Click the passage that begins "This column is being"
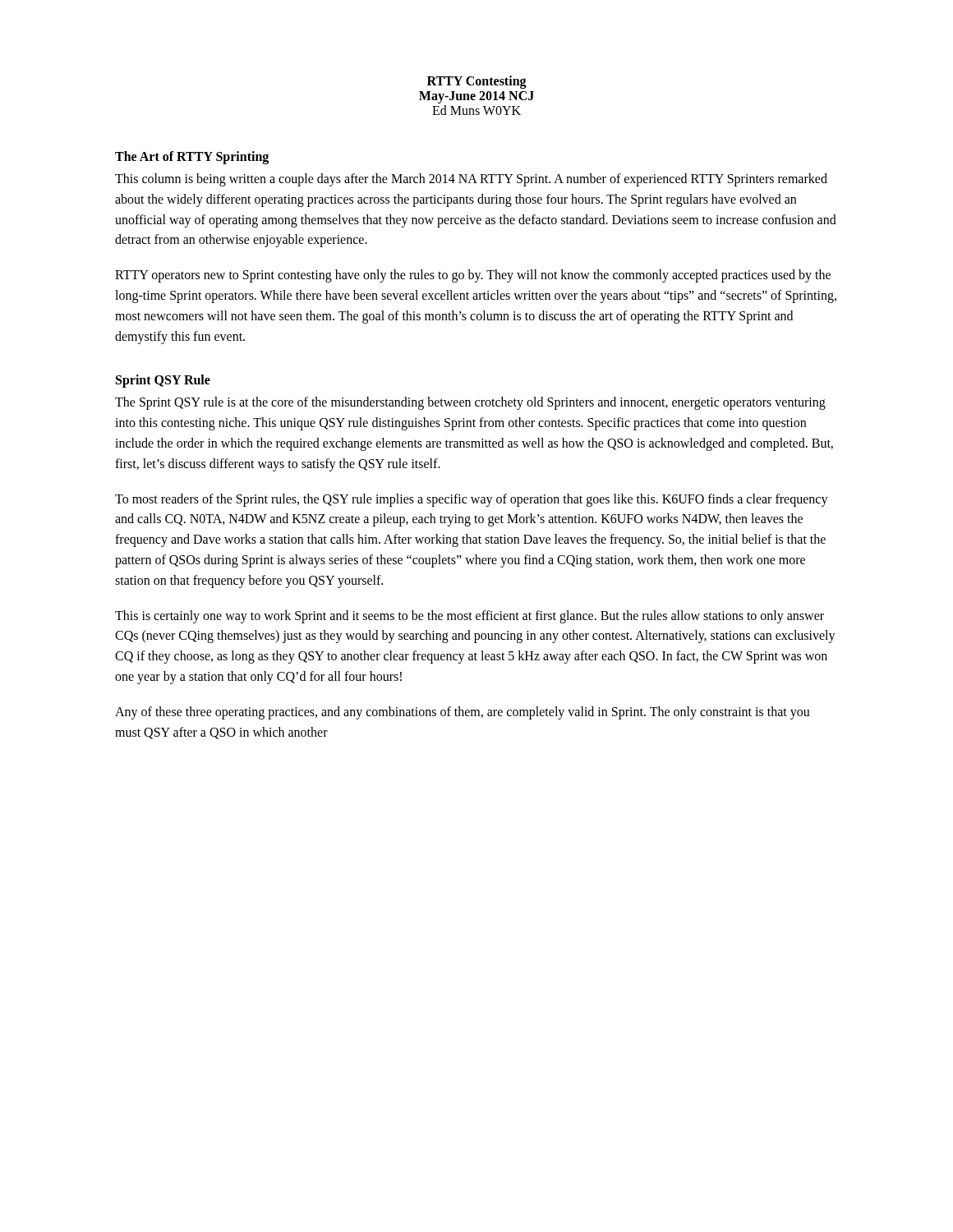Screen dimensions: 1232x953 click(476, 209)
